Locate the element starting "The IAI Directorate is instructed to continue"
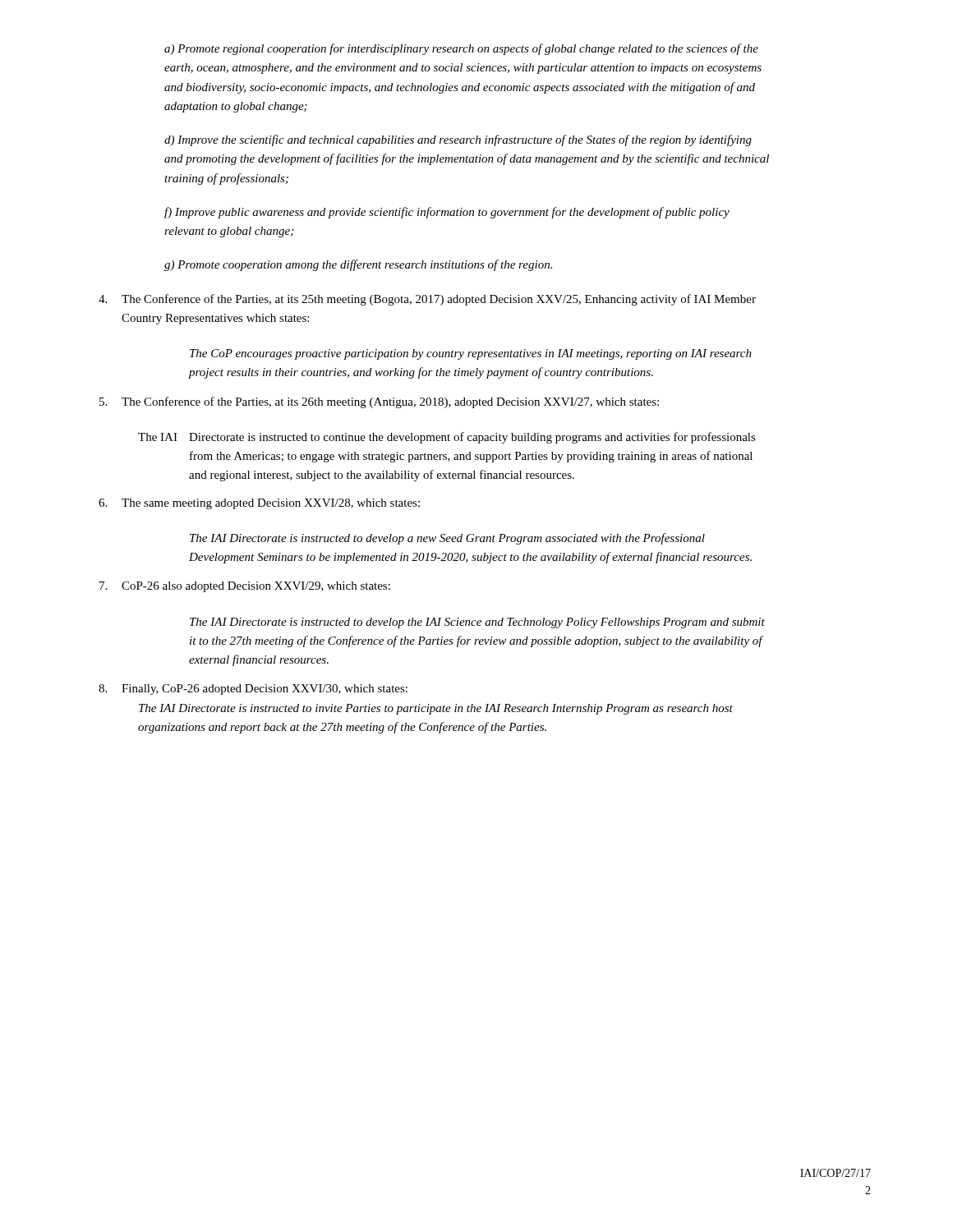This screenshot has width=953, height=1232. (x=455, y=456)
